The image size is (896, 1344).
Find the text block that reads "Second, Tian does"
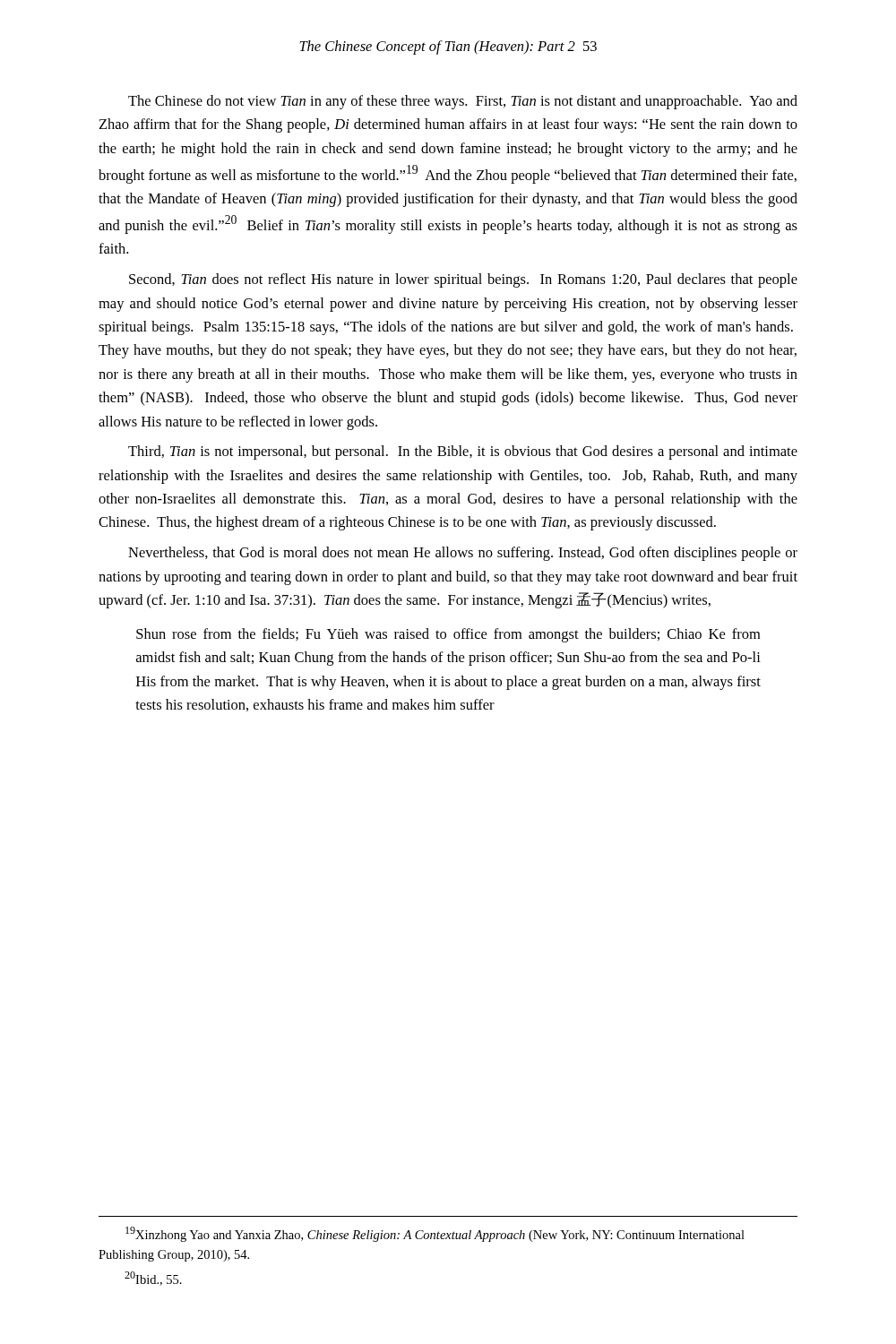click(x=448, y=351)
